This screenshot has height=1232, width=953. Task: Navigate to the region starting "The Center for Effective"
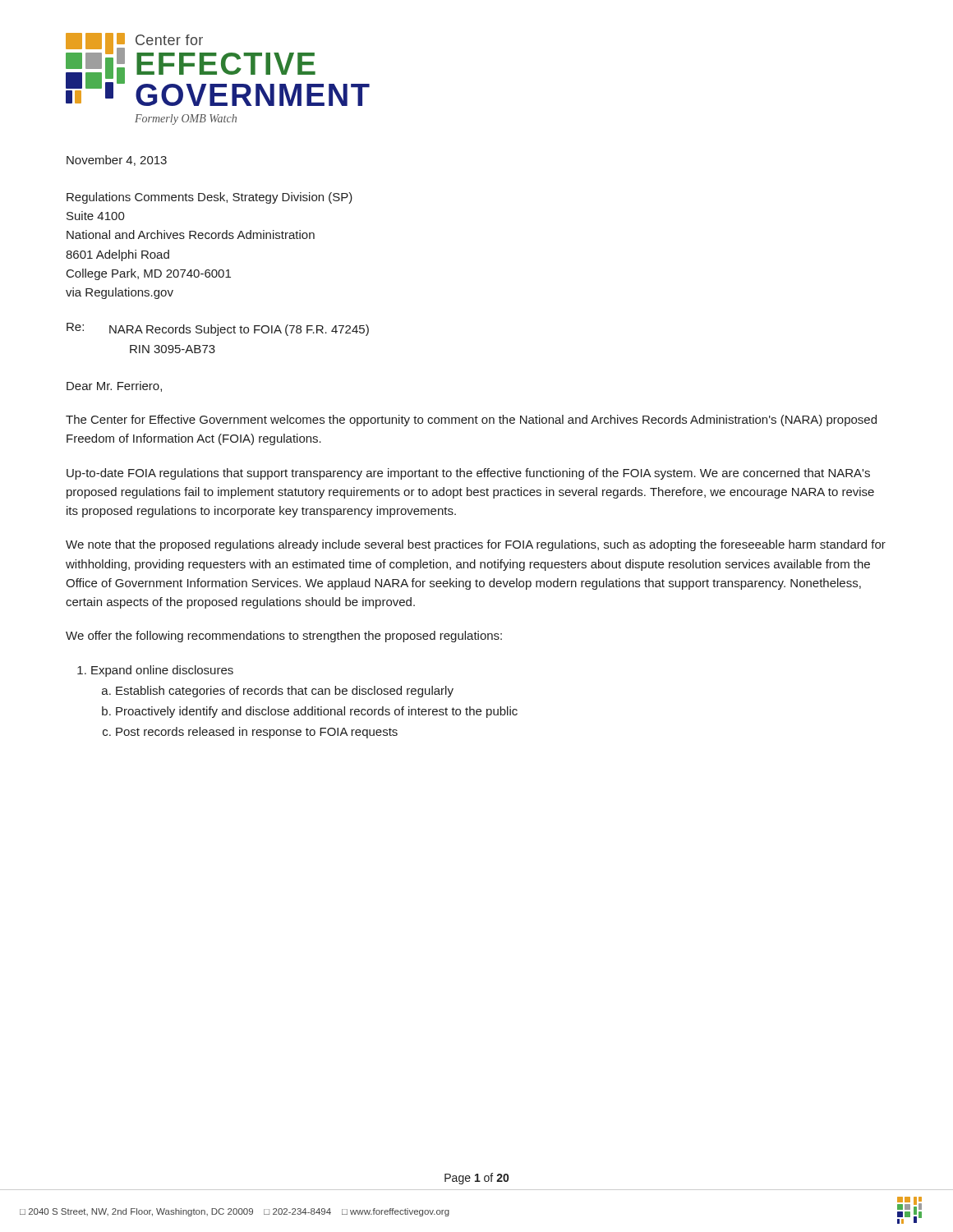(472, 429)
